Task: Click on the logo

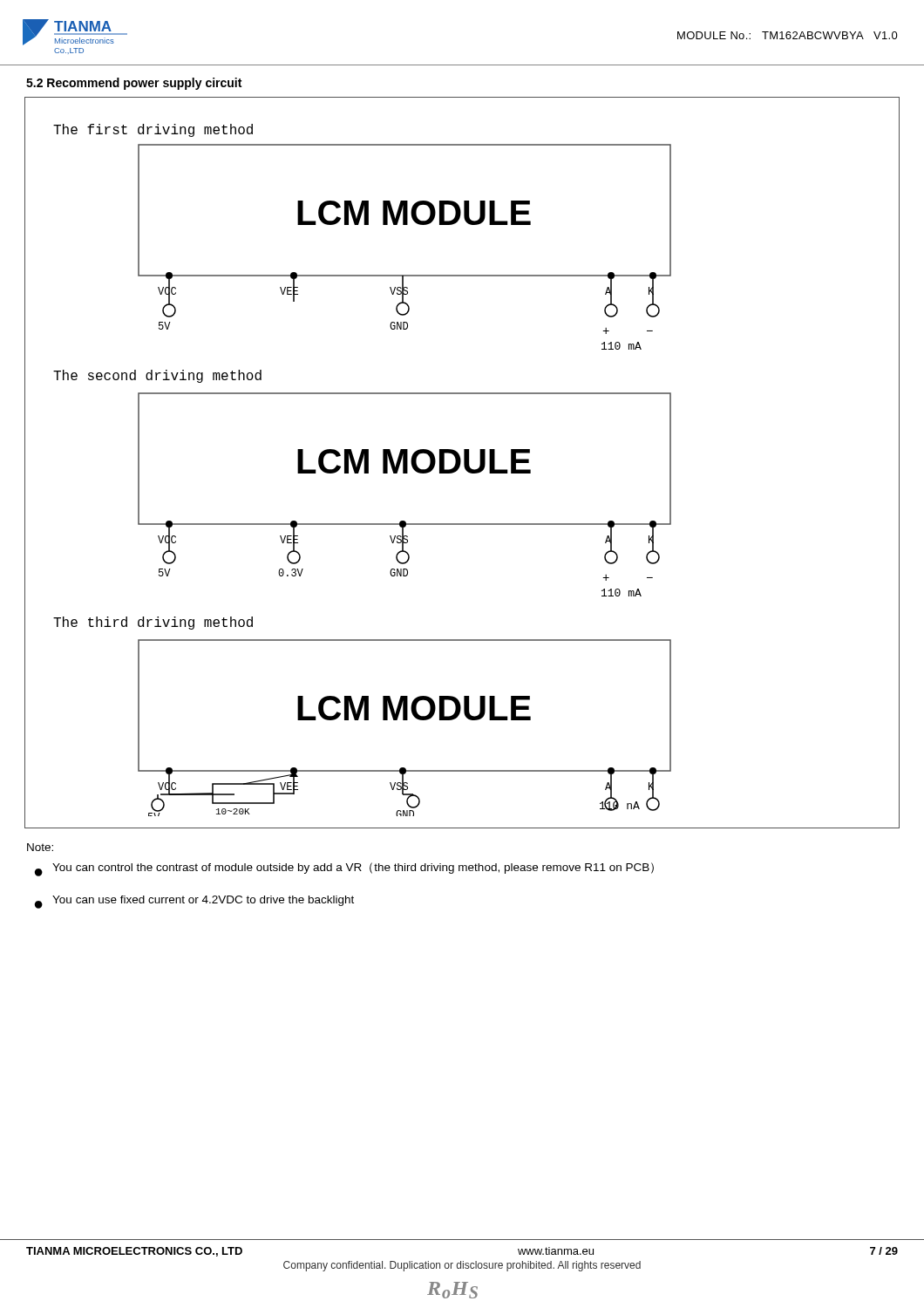Action: click(x=77, y=35)
